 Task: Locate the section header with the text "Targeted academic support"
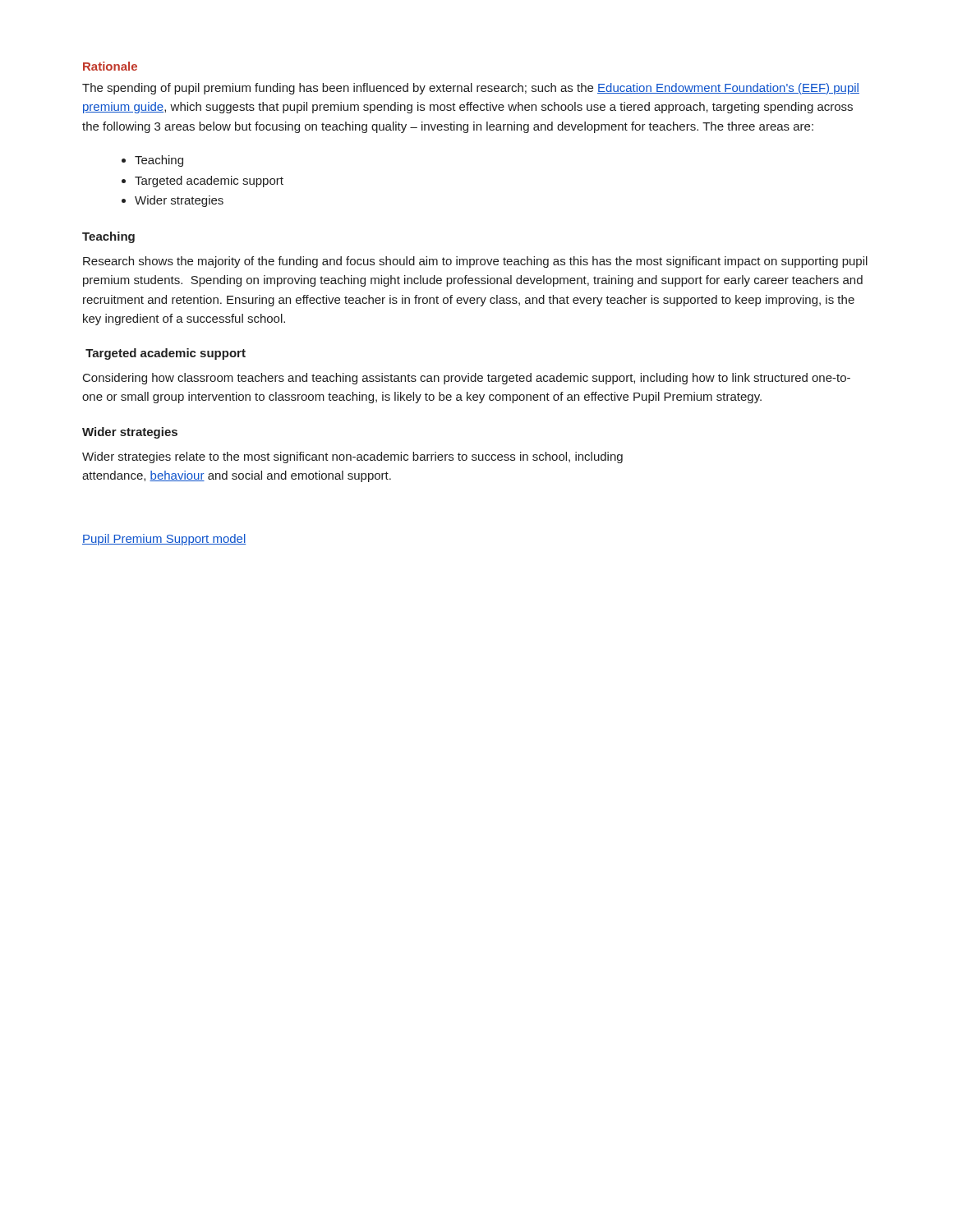point(164,353)
